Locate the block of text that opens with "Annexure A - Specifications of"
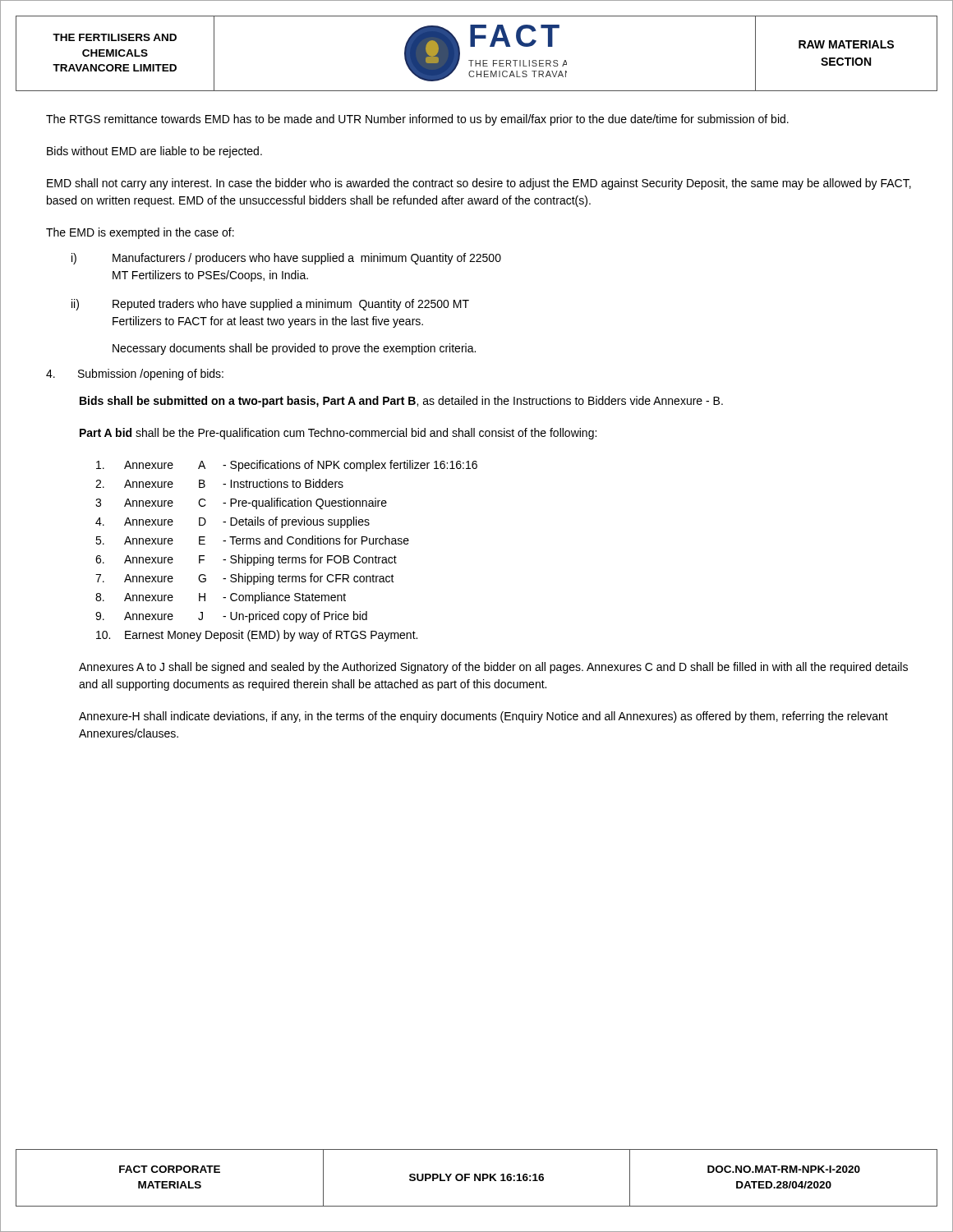Image resolution: width=953 pixels, height=1232 pixels. [287, 466]
